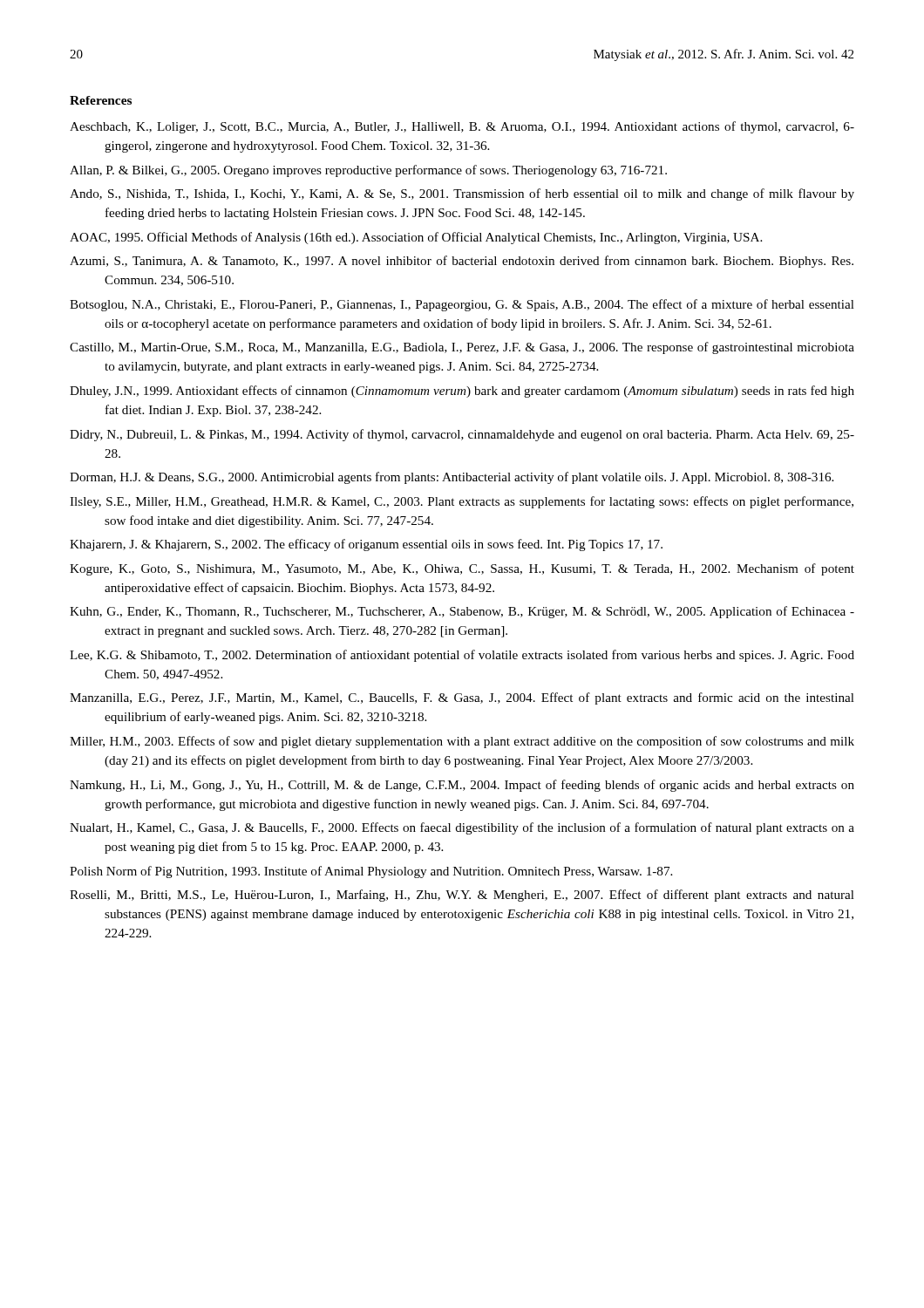Find the list item that reads "Miller, H.M., 2003. Effects of sow and piglet"

(462, 751)
